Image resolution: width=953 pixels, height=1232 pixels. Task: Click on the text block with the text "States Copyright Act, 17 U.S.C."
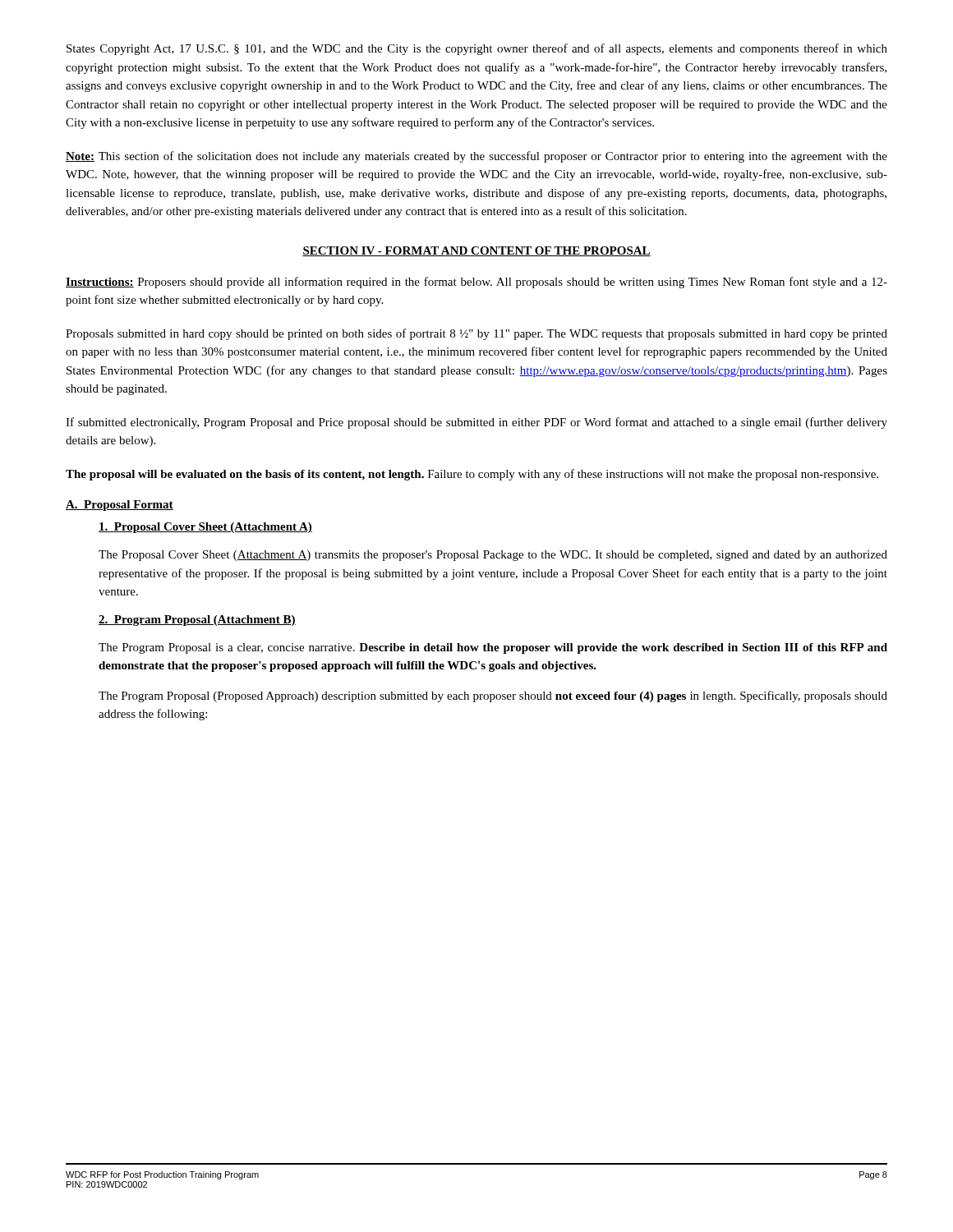(476, 85)
